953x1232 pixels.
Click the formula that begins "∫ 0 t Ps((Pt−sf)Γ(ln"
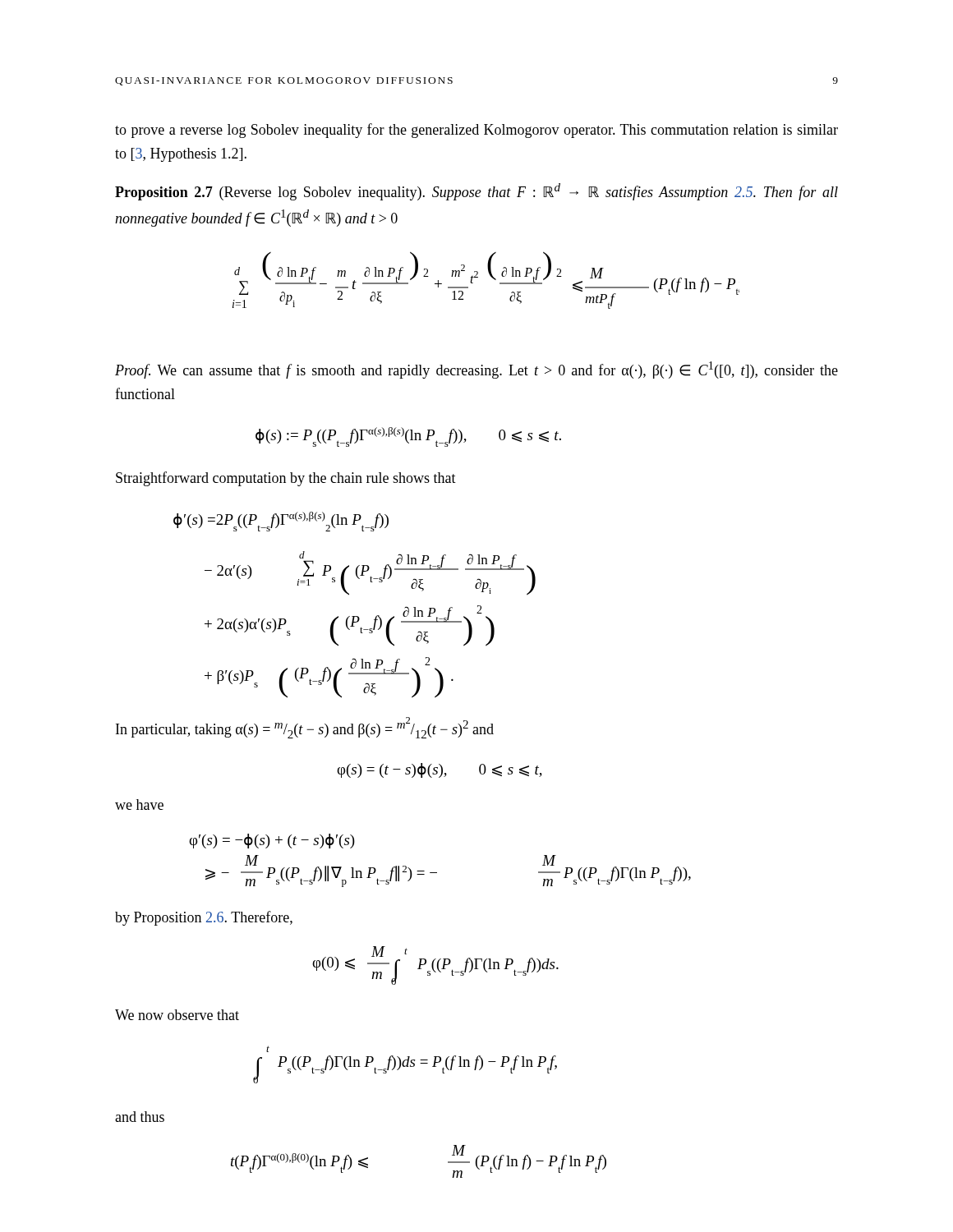coord(476,1061)
